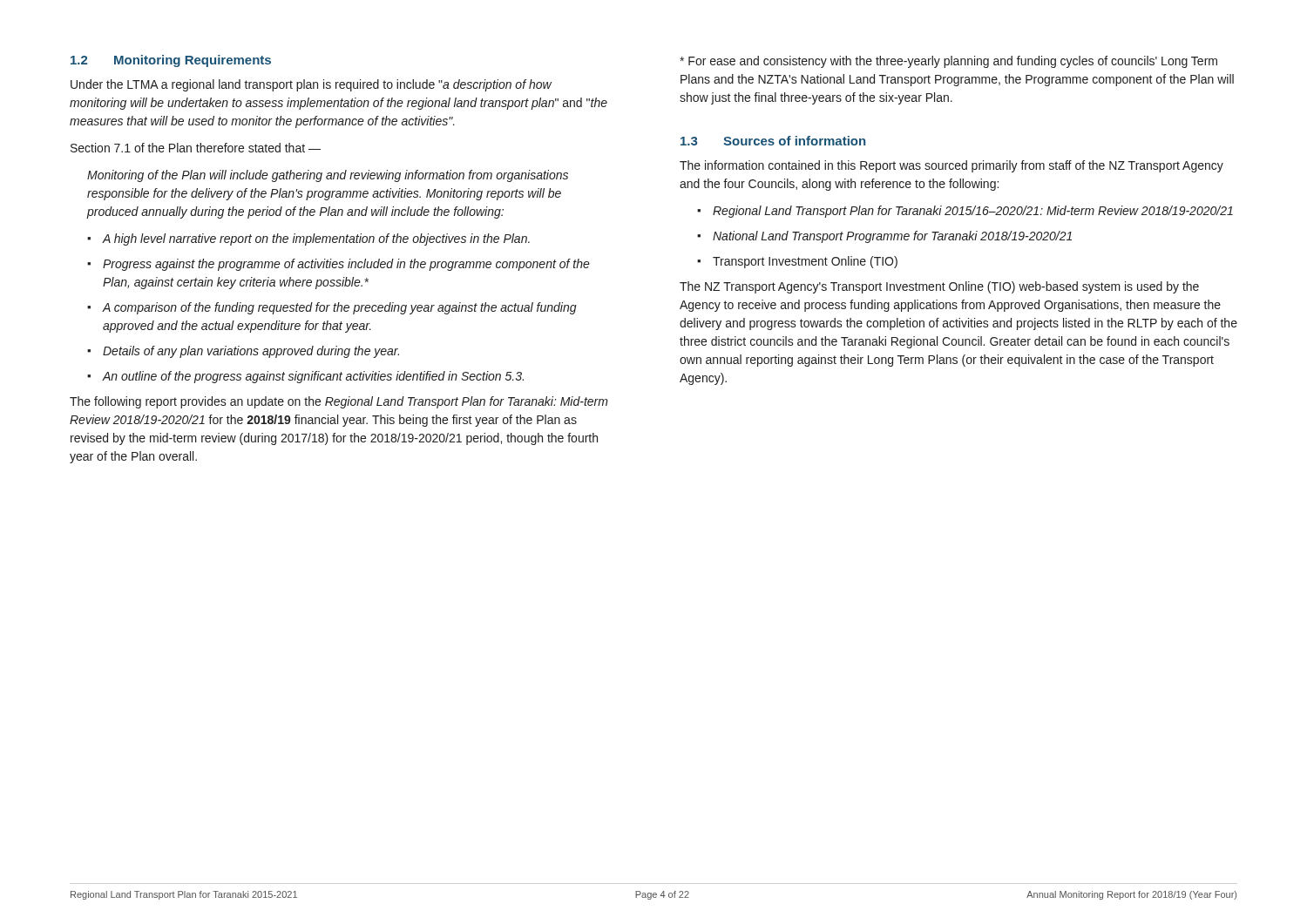This screenshot has width=1307, height=924.
Task: Locate the text block that reads "For ease and consistency with the"
Action: coord(958,80)
